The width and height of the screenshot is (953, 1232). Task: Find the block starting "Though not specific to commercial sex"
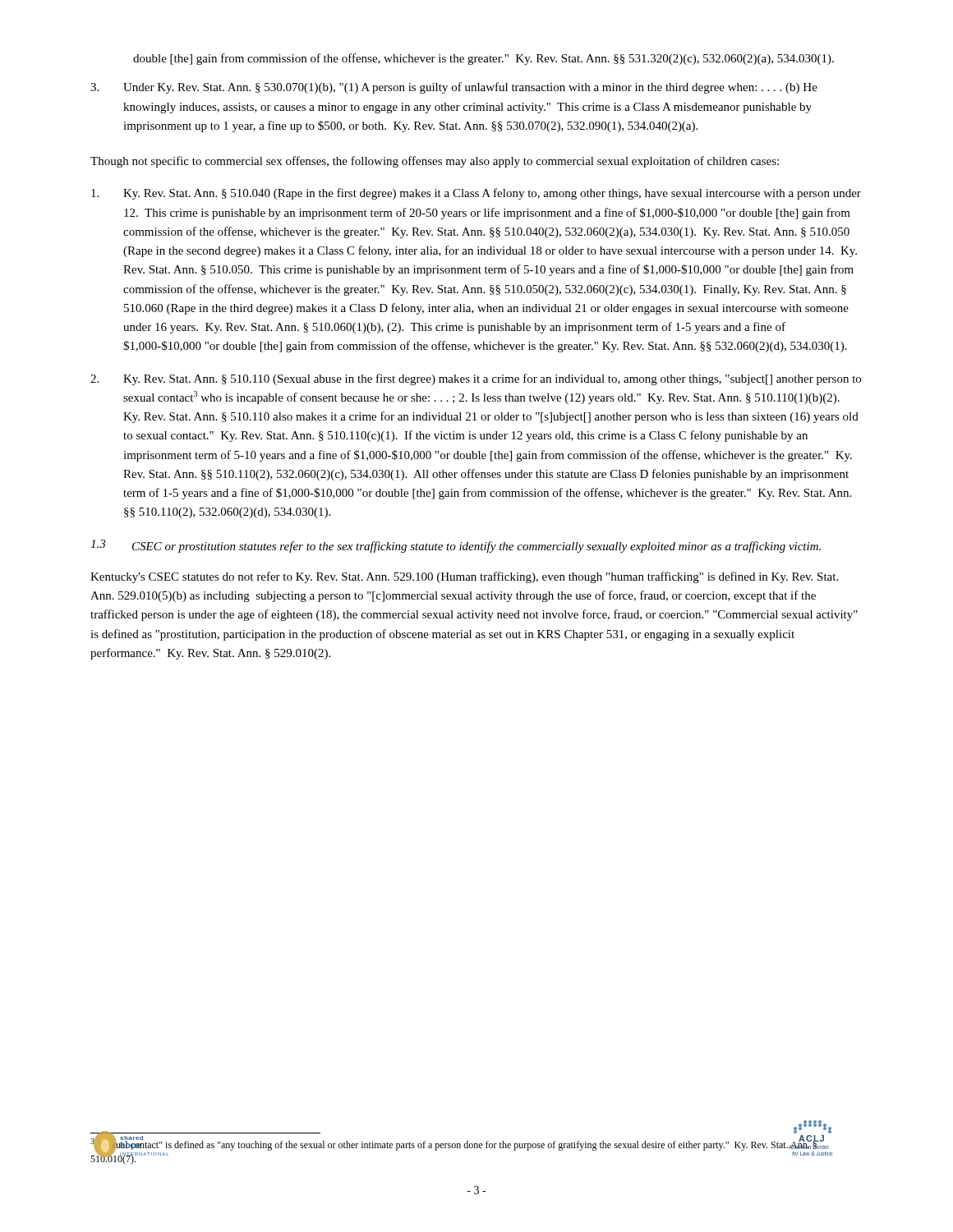tap(435, 161)
